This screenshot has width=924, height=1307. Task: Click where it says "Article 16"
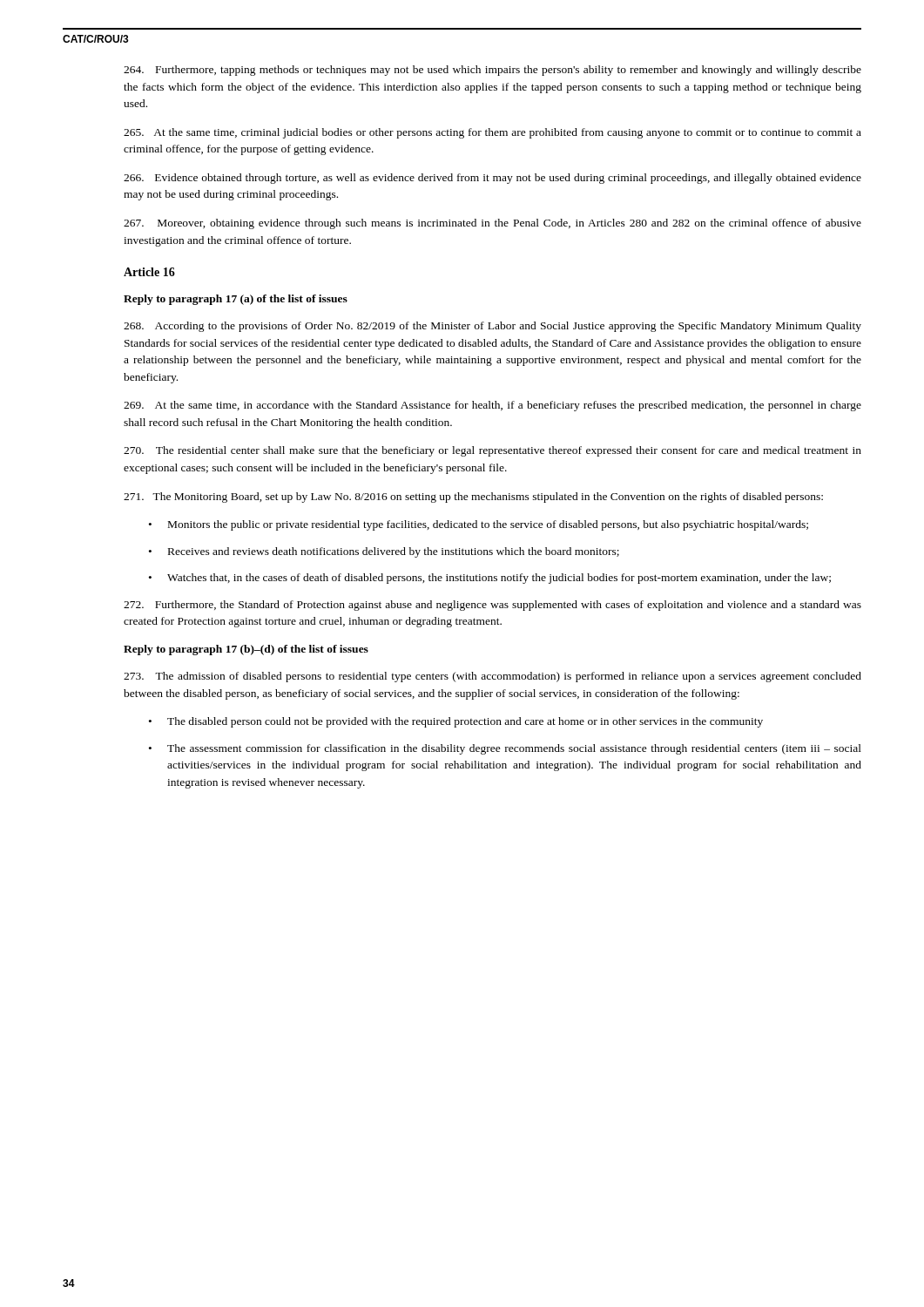[x=149, y=272]
